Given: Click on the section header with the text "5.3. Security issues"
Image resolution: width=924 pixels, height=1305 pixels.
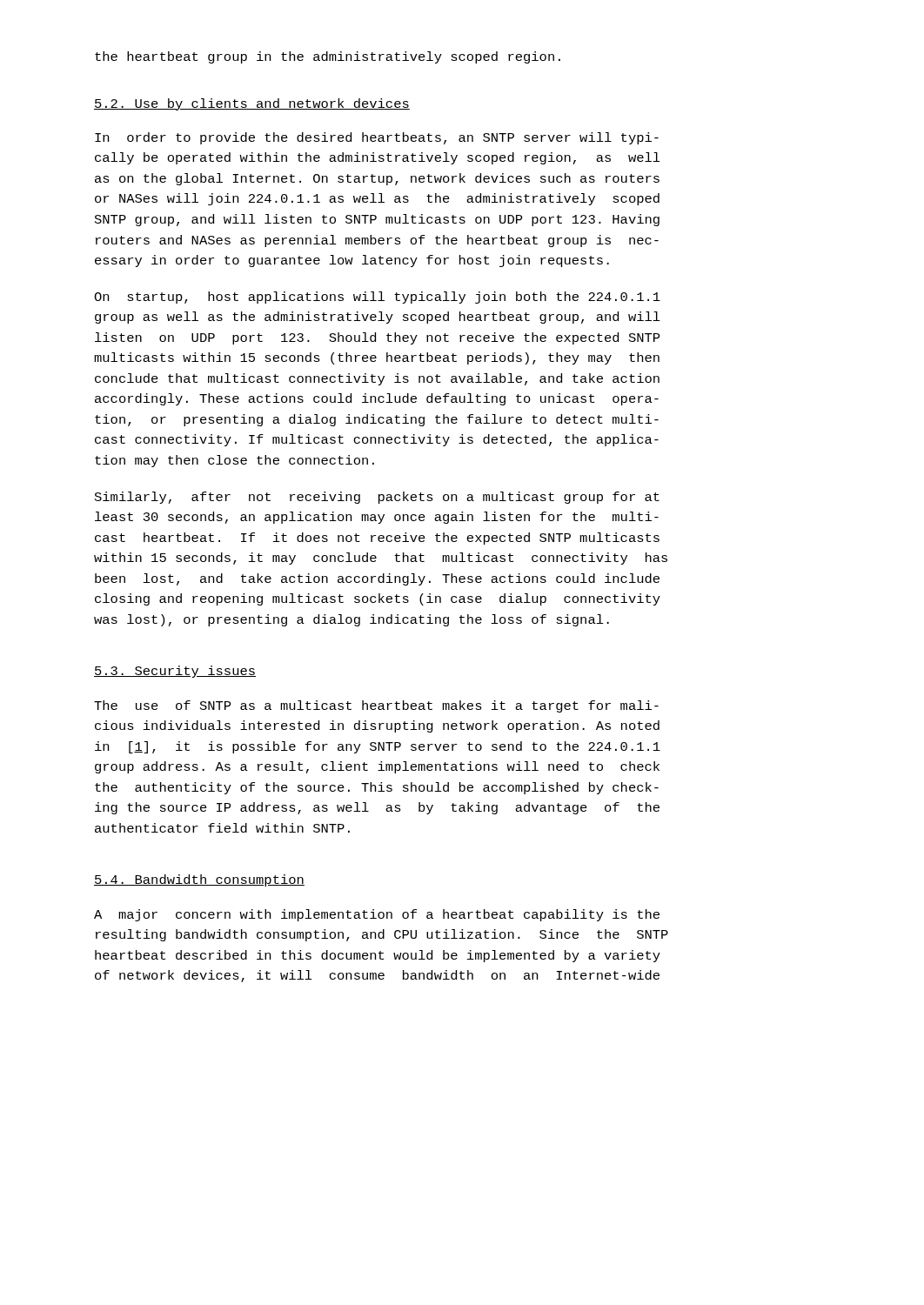Looking at the screenshot, I should pyautogui.click(x=175, y=672).
